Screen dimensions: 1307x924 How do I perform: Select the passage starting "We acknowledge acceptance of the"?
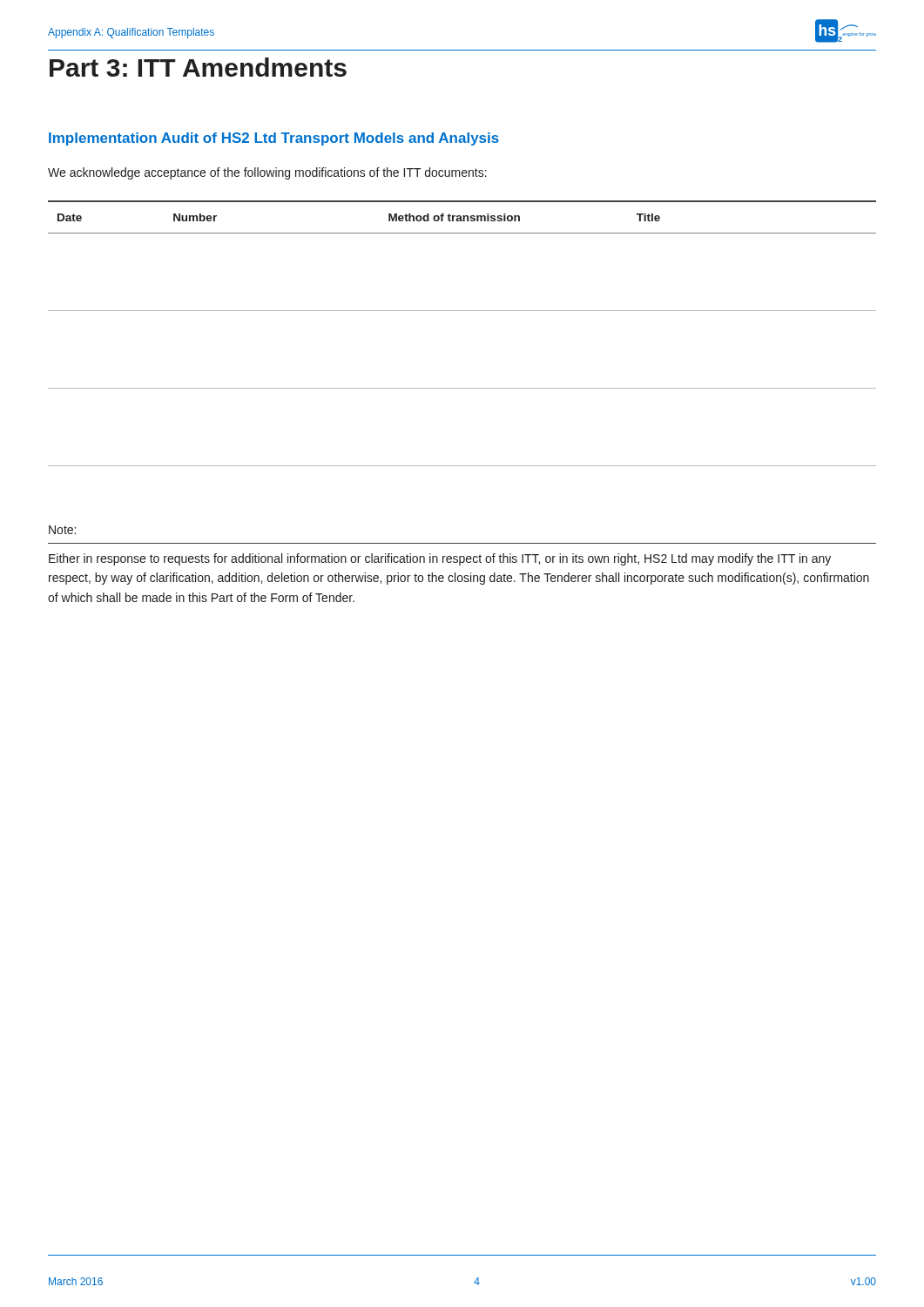point(268,173)
